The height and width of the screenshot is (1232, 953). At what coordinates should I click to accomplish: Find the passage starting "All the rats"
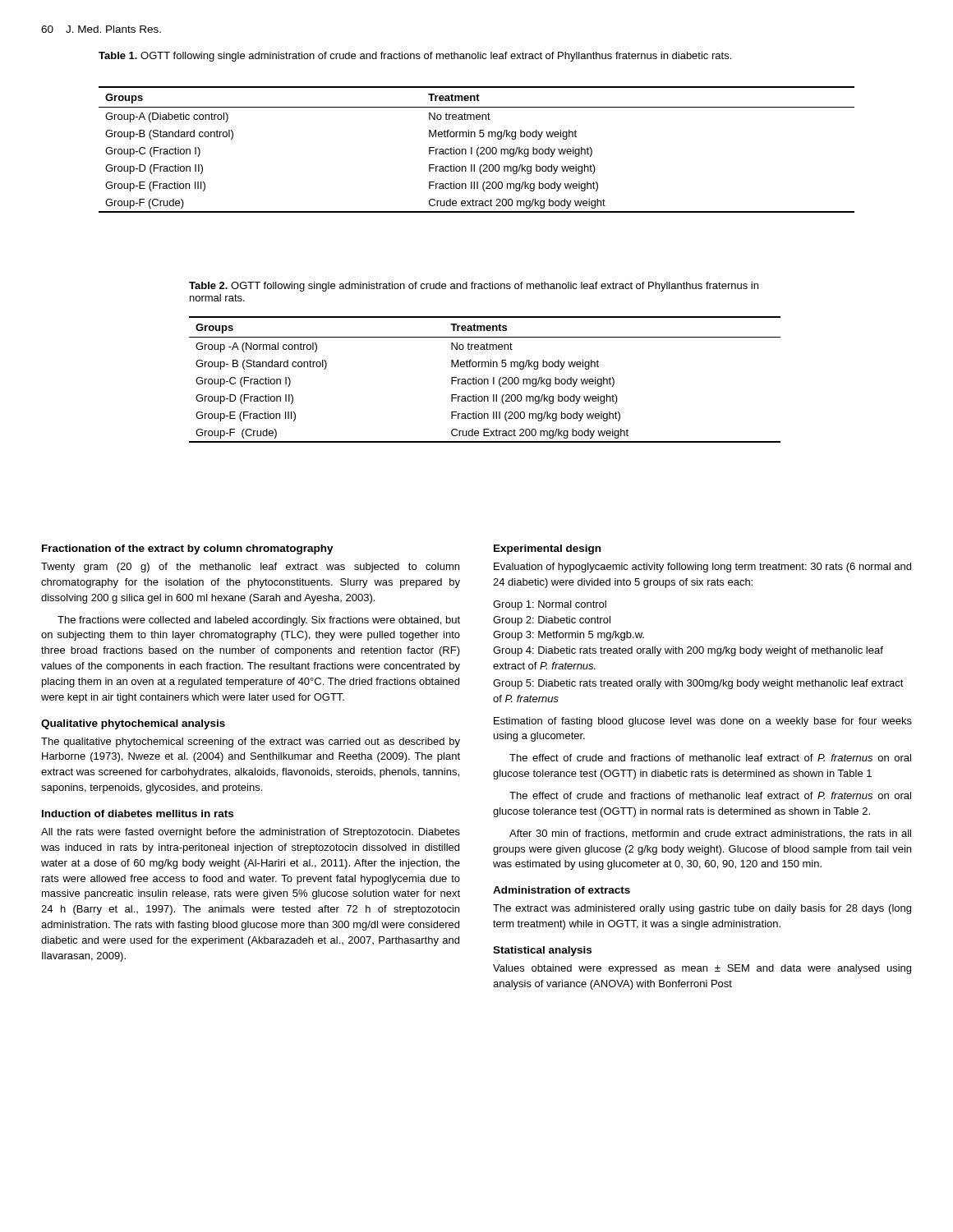click(x=251, y=894)
